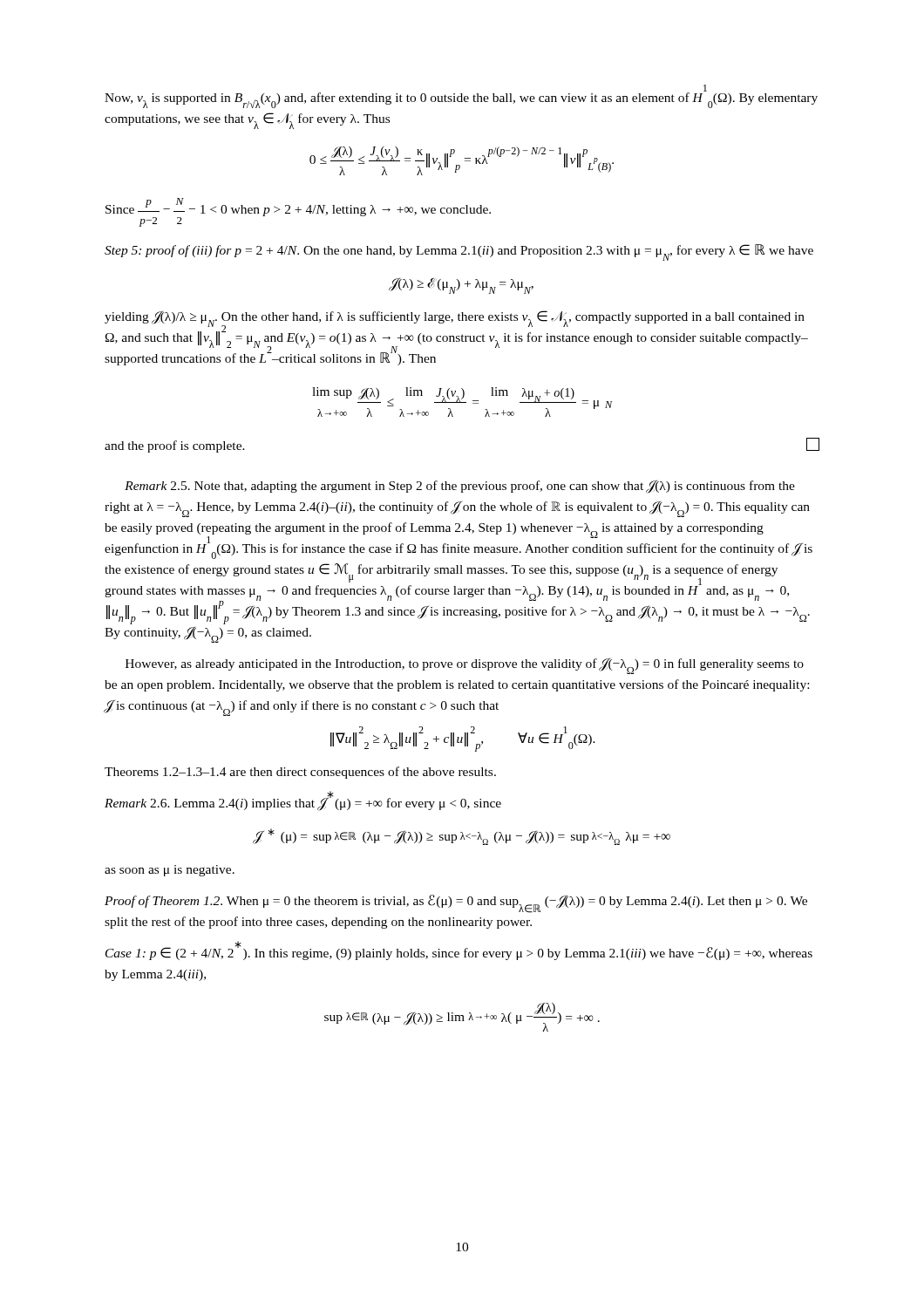Locate the passage starting "Remark 2.5. Note that, adapting the"
The height and width of the screenshot is (1308, 924).
click(x=462, y=559)
